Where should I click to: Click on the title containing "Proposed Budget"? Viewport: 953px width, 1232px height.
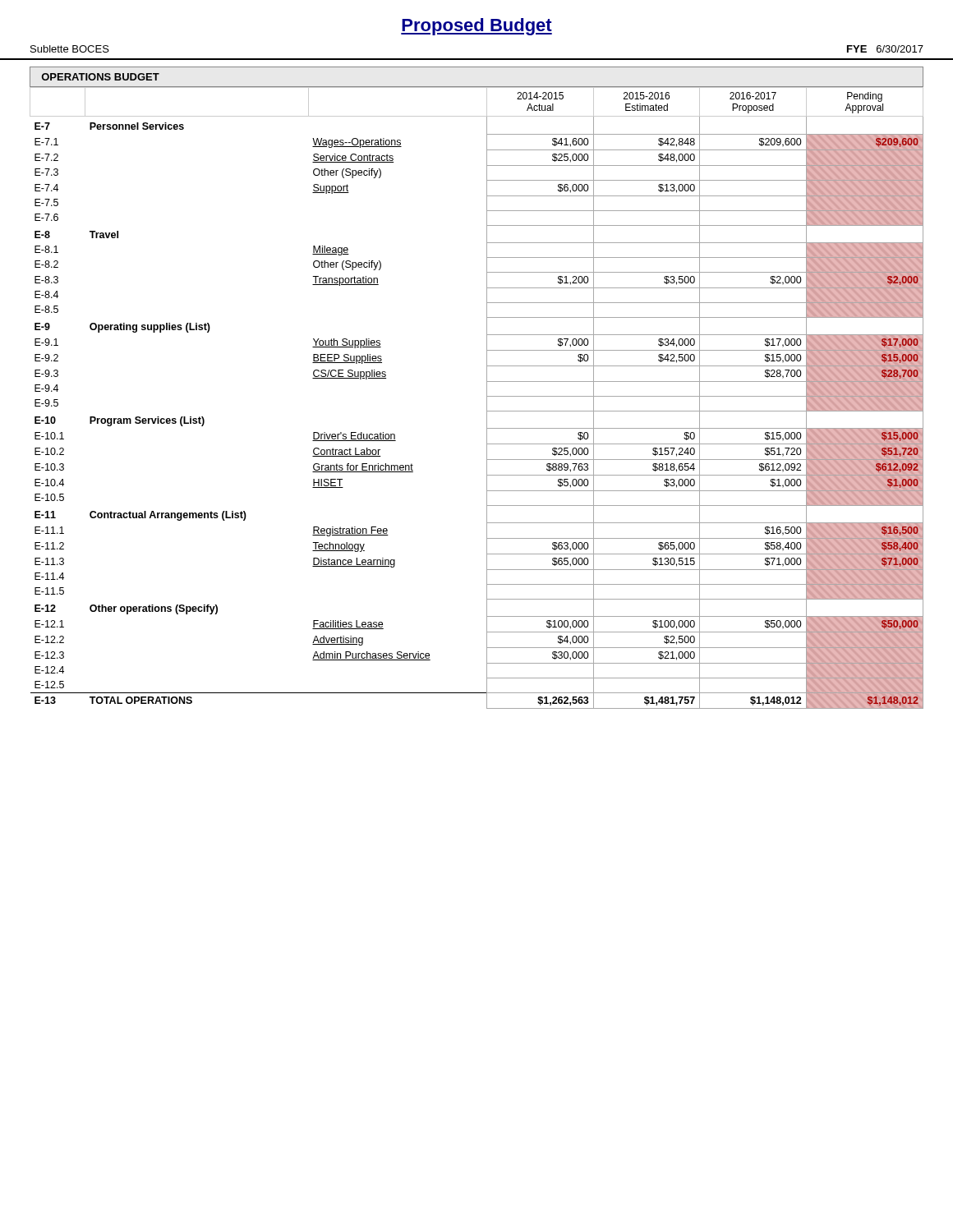tap(476, 25)
